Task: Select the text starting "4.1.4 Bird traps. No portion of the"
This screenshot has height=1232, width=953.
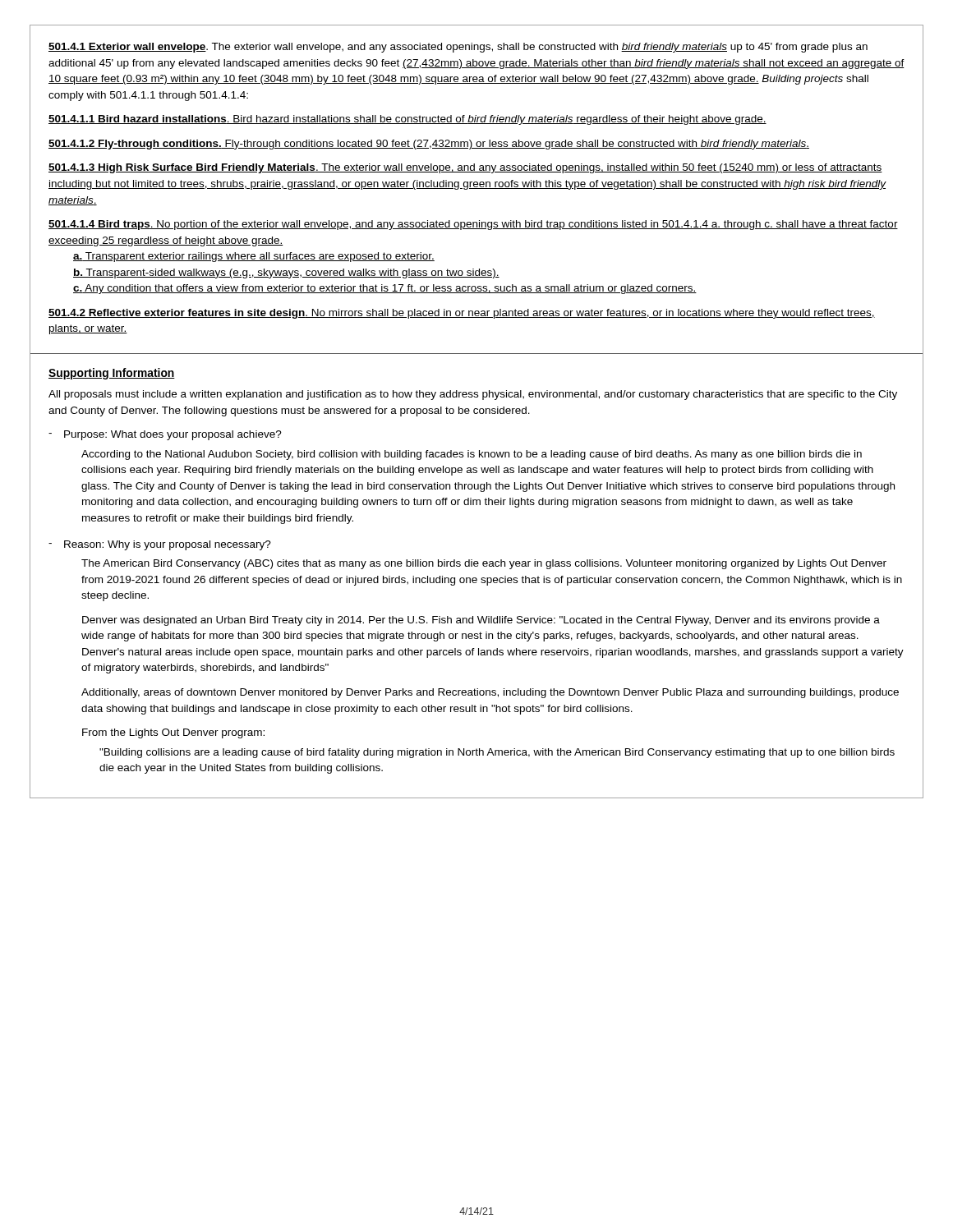Action: [x=473, y=225]
